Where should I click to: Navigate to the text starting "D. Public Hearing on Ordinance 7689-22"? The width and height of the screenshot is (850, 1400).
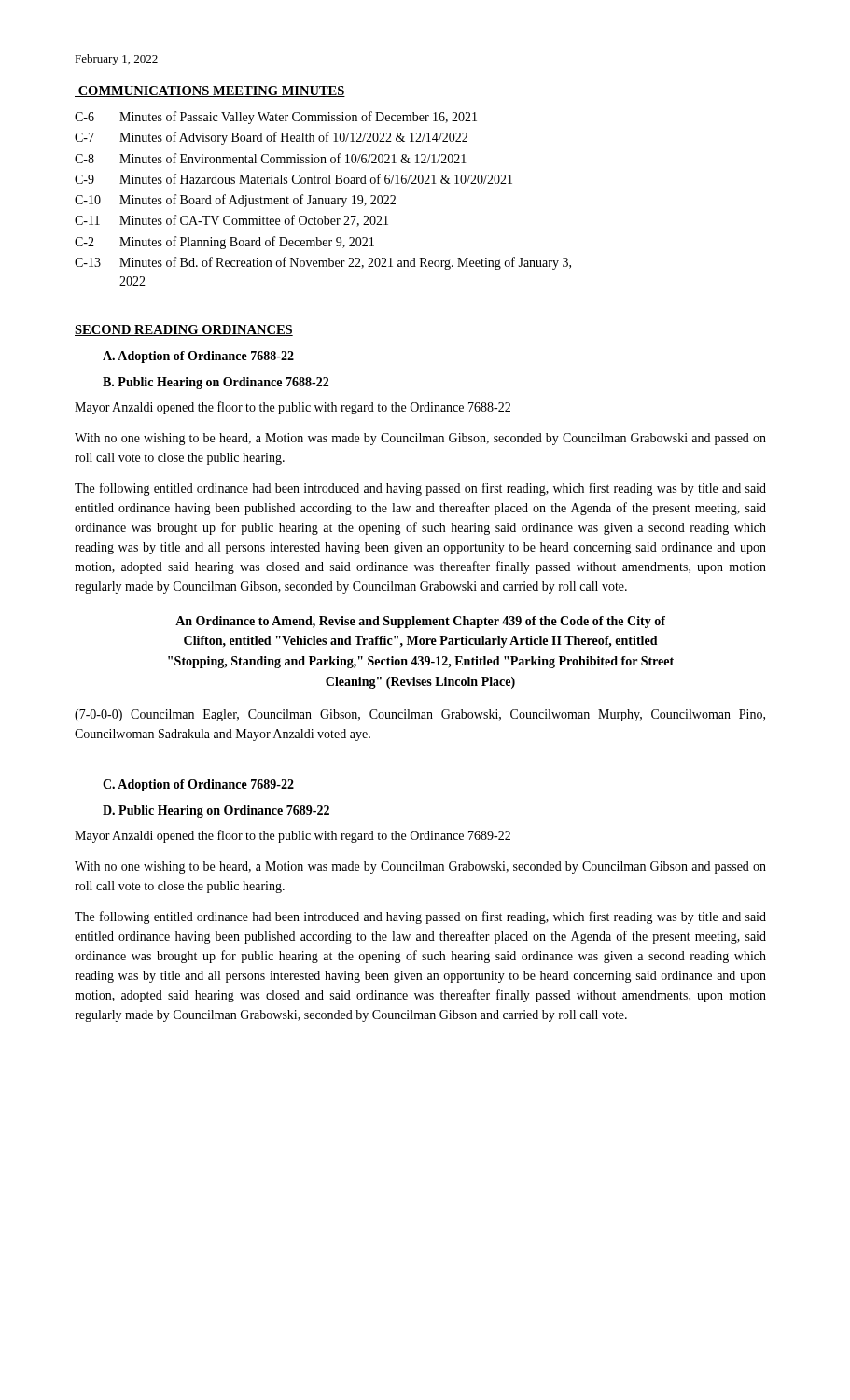(216, 811)
